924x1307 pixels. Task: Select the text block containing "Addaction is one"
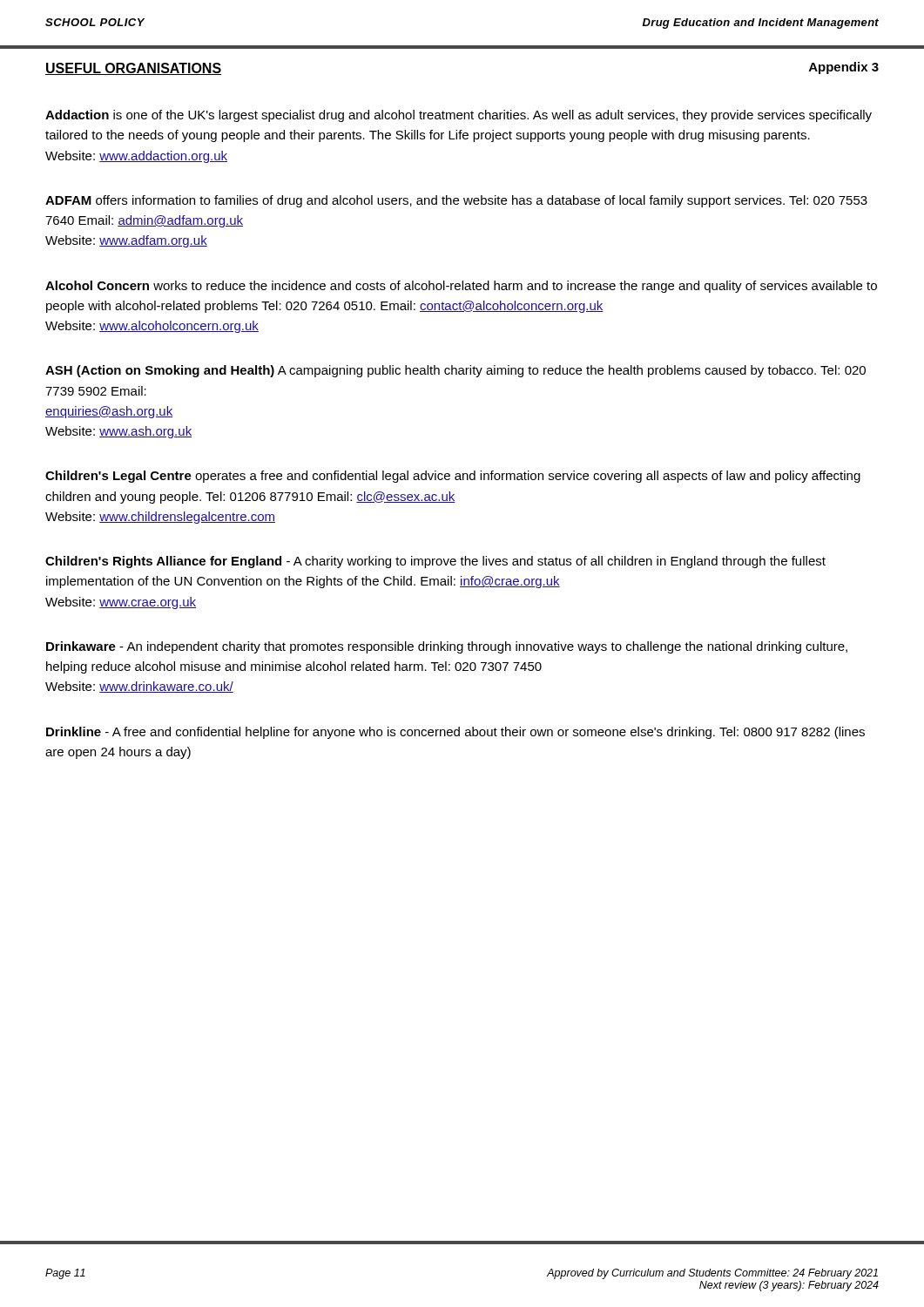click(462, 135)
